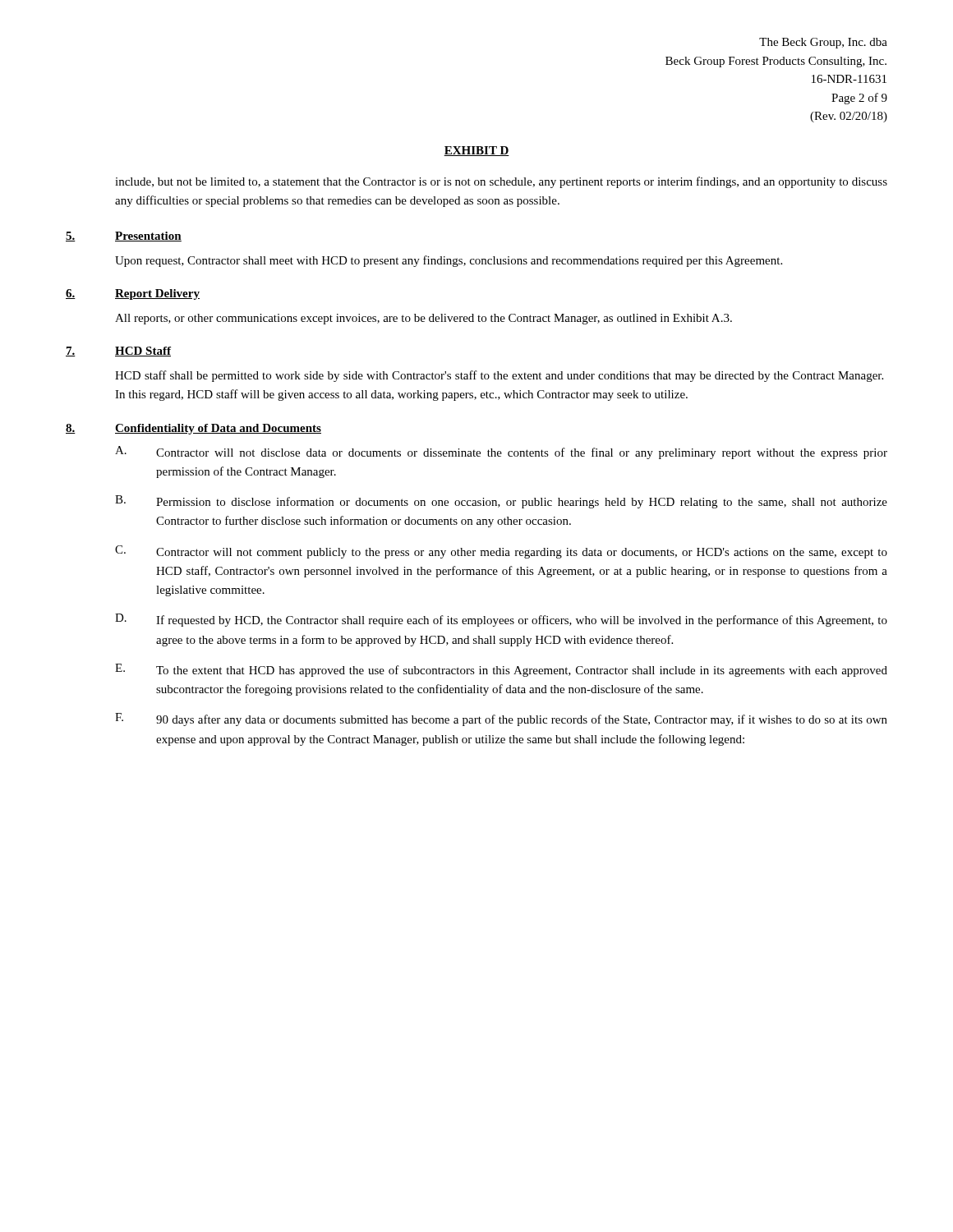Screen dimensions: 1232x953
Task: Find the text block starting "5. Presentation"
Action: (x=123, y=236)
